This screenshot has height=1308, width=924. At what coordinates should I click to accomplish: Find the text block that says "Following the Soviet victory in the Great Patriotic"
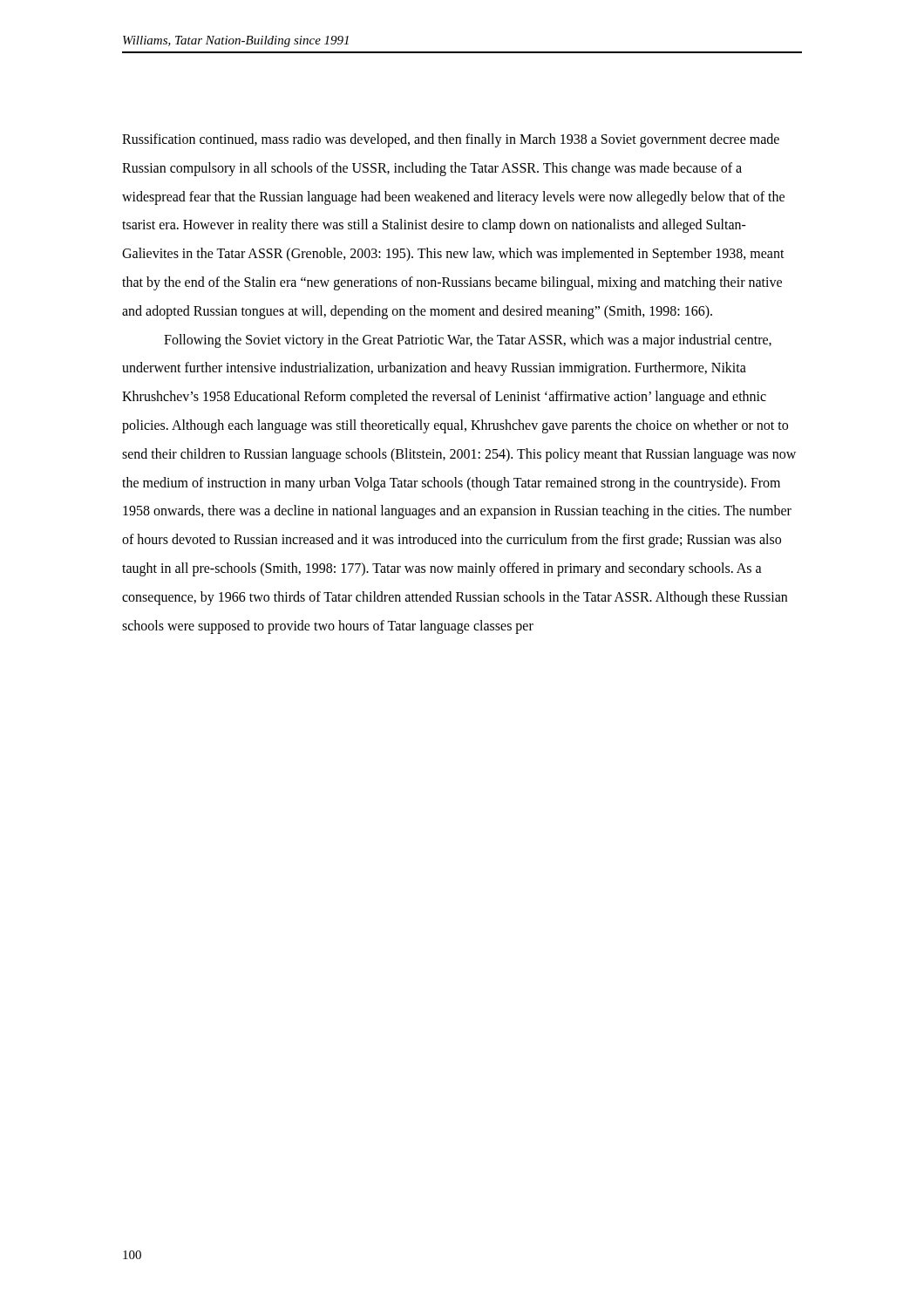462,483
